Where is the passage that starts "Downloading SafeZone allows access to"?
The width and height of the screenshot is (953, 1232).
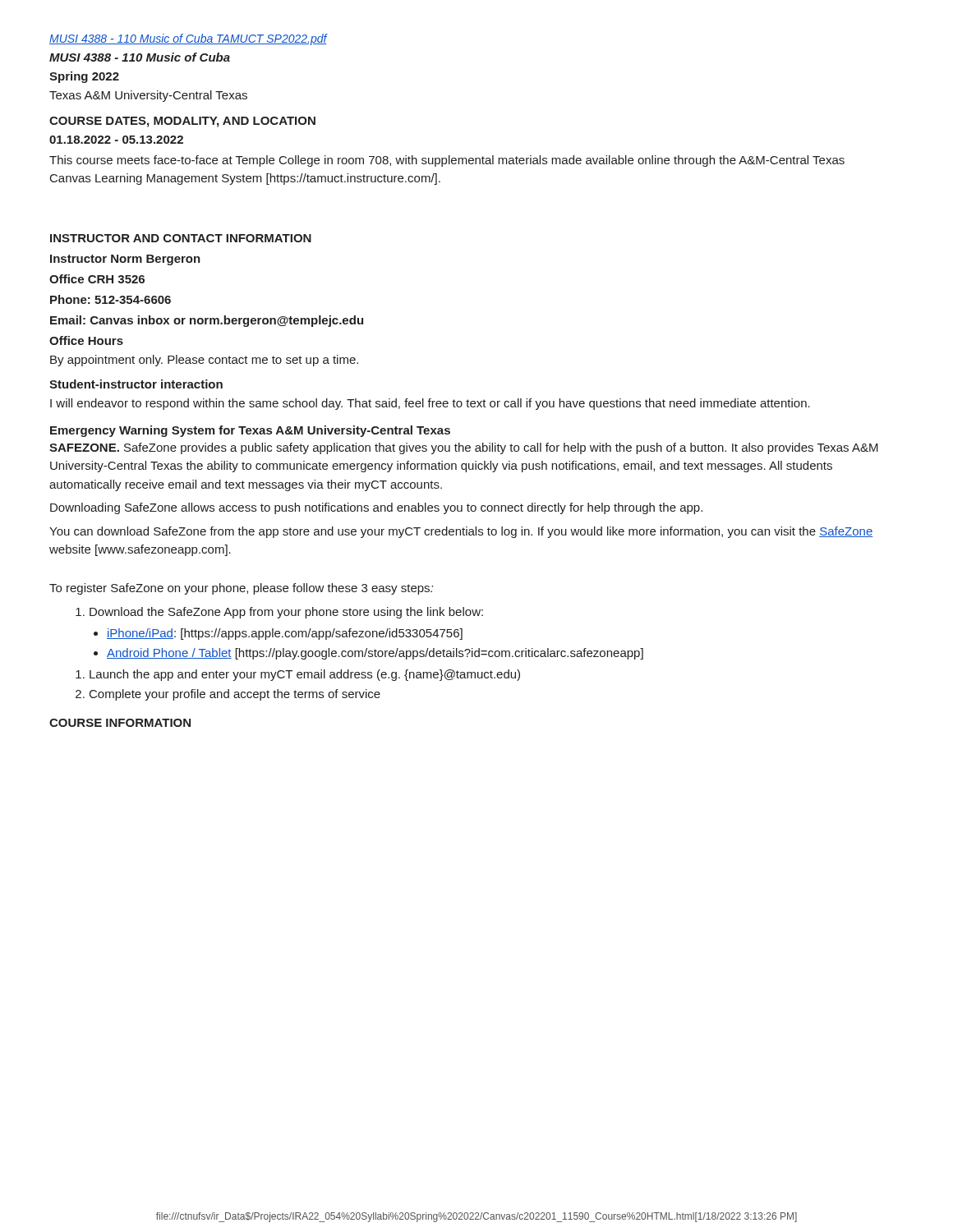(376, 507)
